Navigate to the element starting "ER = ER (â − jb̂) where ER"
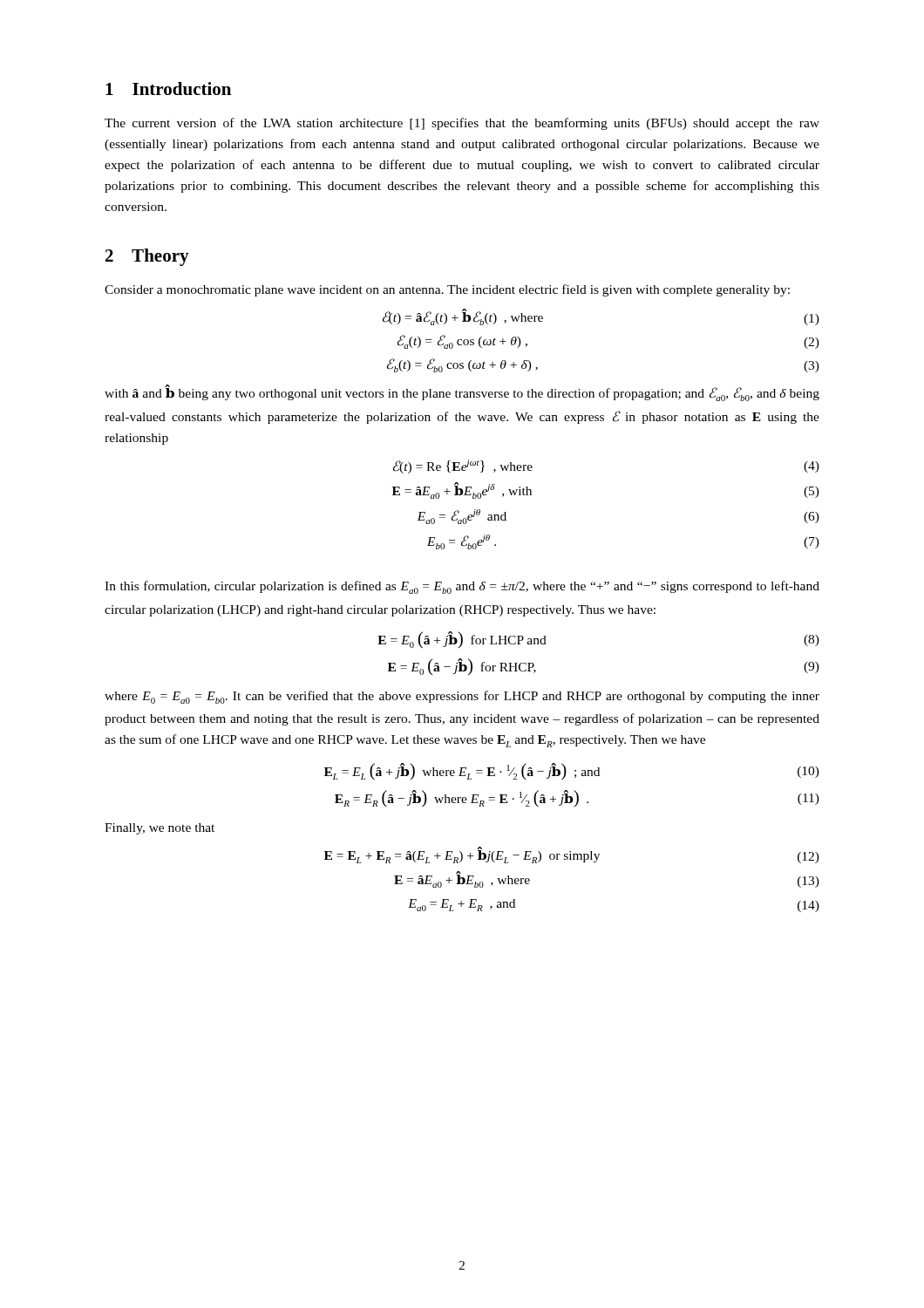The height and width of the screenshot is (1308, 924). point(462,798)
